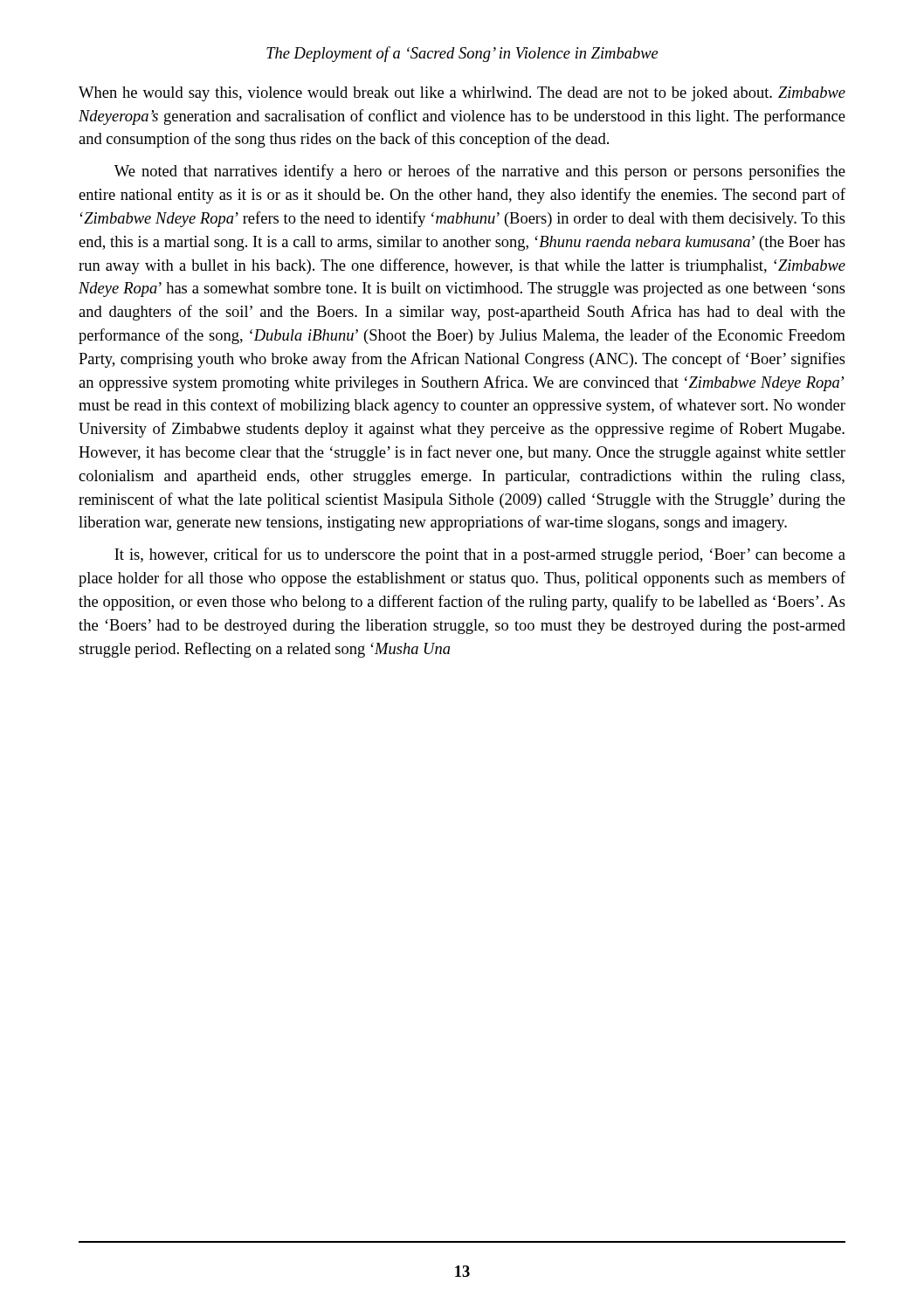Locate the text block starting "We noted that narratives identify a"

click(462, 347)
